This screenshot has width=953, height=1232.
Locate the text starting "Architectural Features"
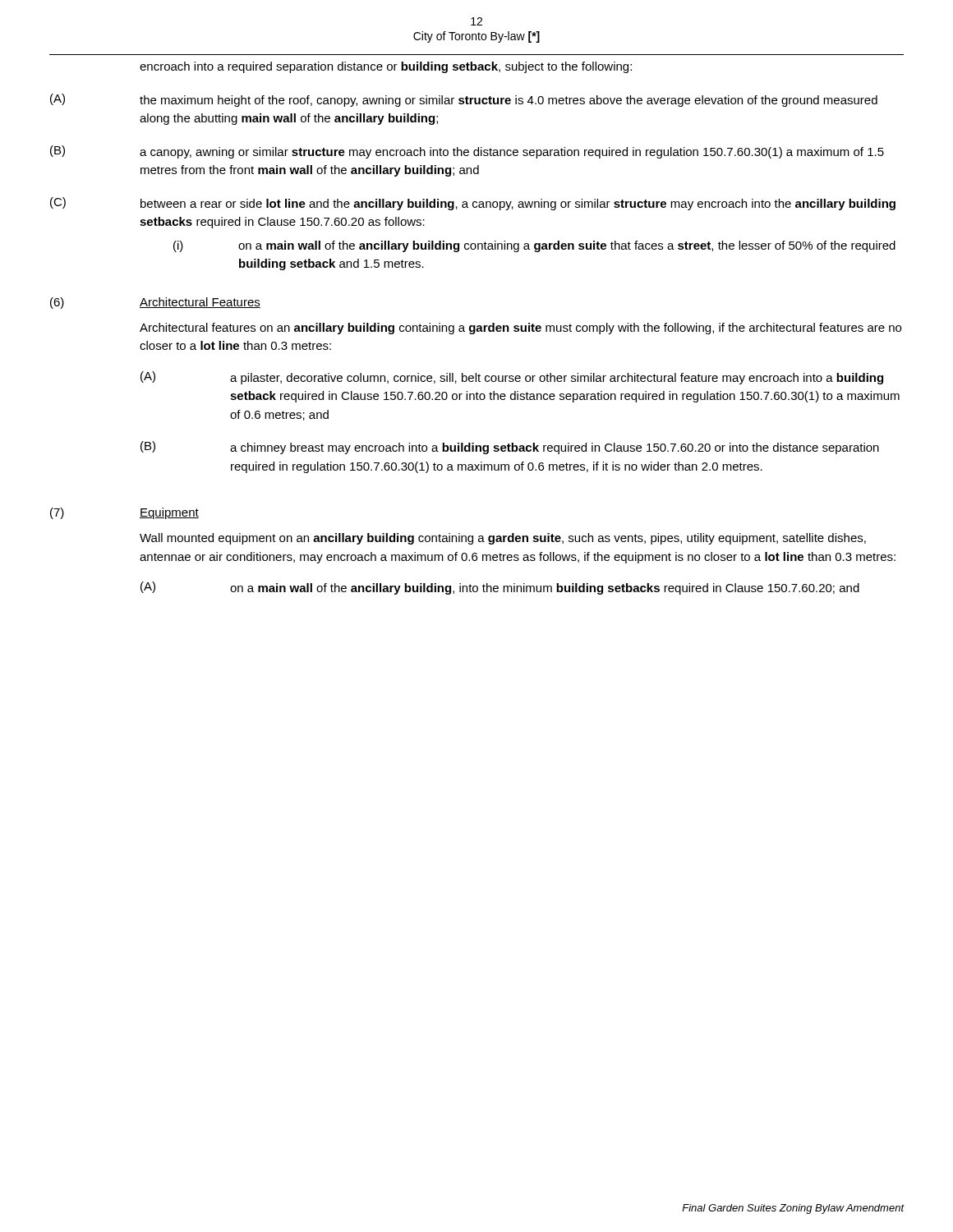pos(200,301)
